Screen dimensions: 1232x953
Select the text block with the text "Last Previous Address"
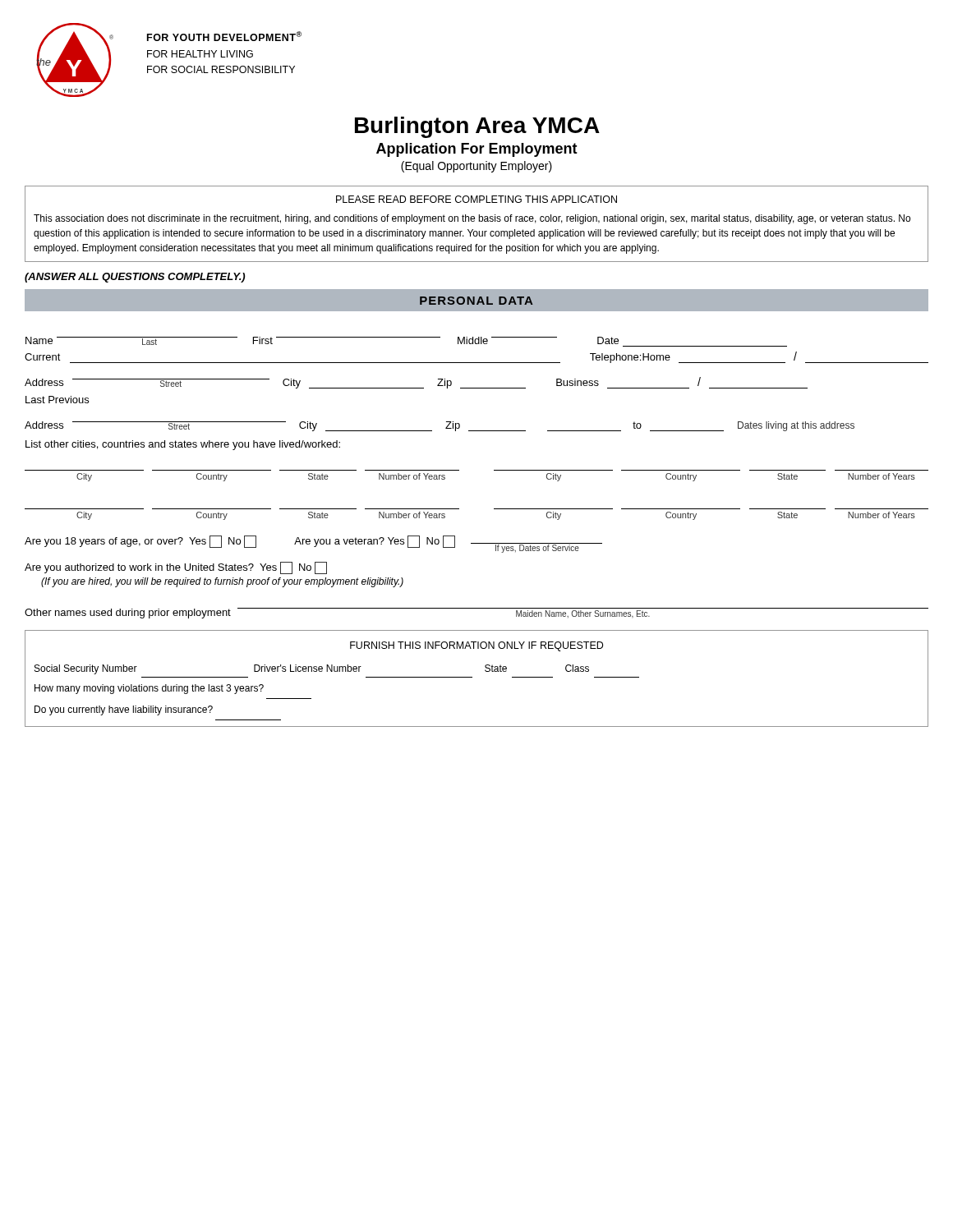tap(57, 400)
